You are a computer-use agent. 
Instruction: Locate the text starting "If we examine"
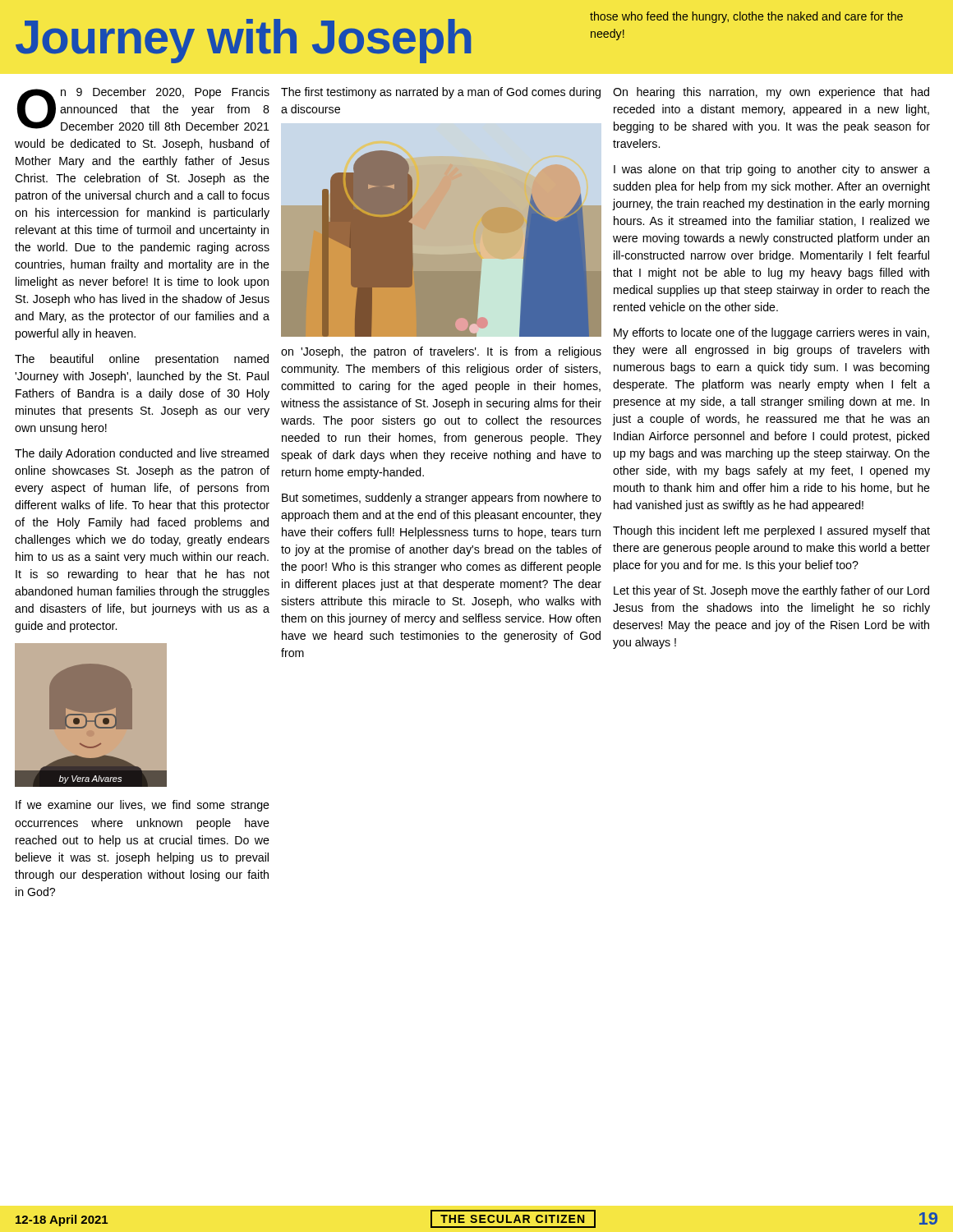[142, 848]
